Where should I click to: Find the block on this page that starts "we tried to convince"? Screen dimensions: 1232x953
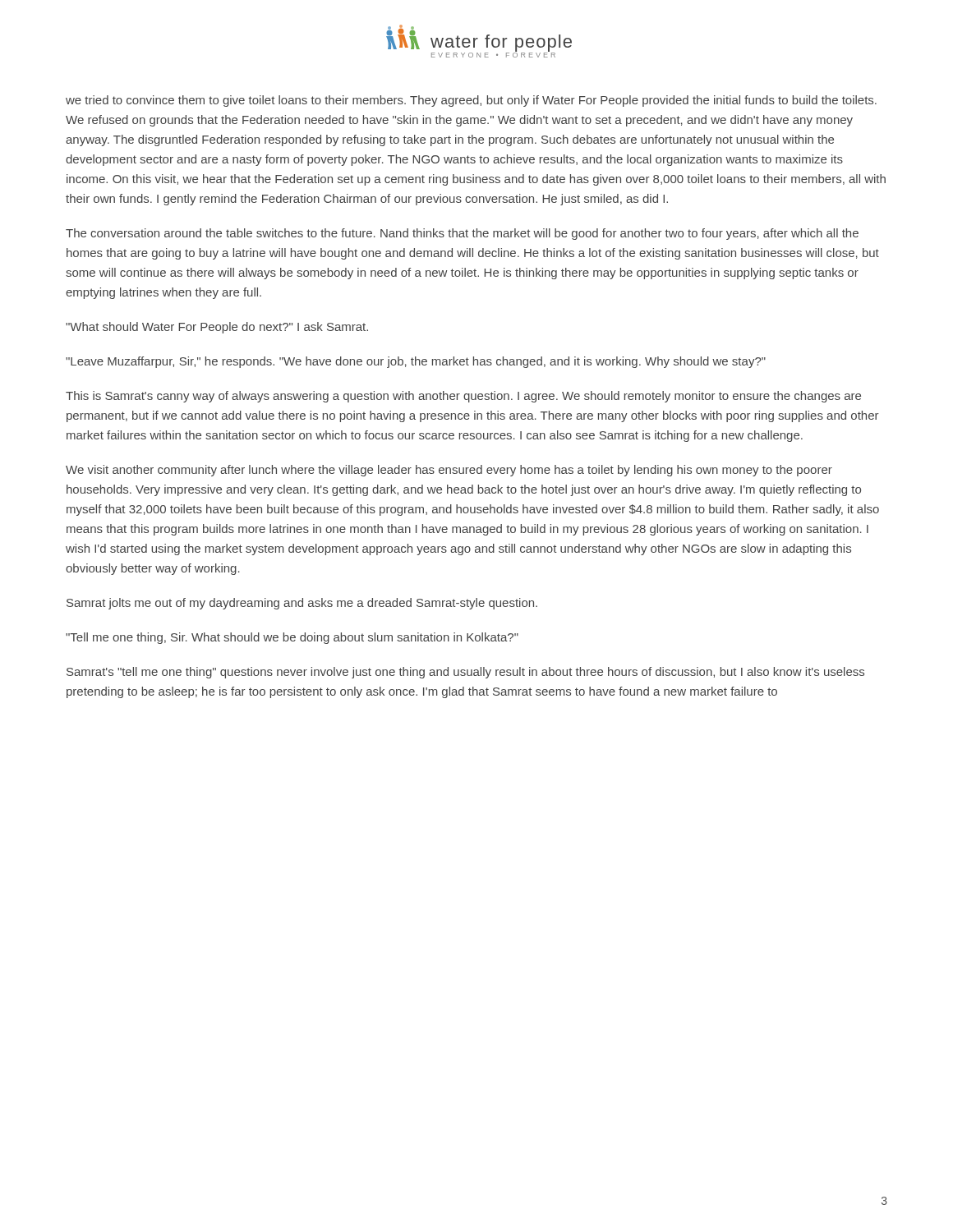coord(476,149)
